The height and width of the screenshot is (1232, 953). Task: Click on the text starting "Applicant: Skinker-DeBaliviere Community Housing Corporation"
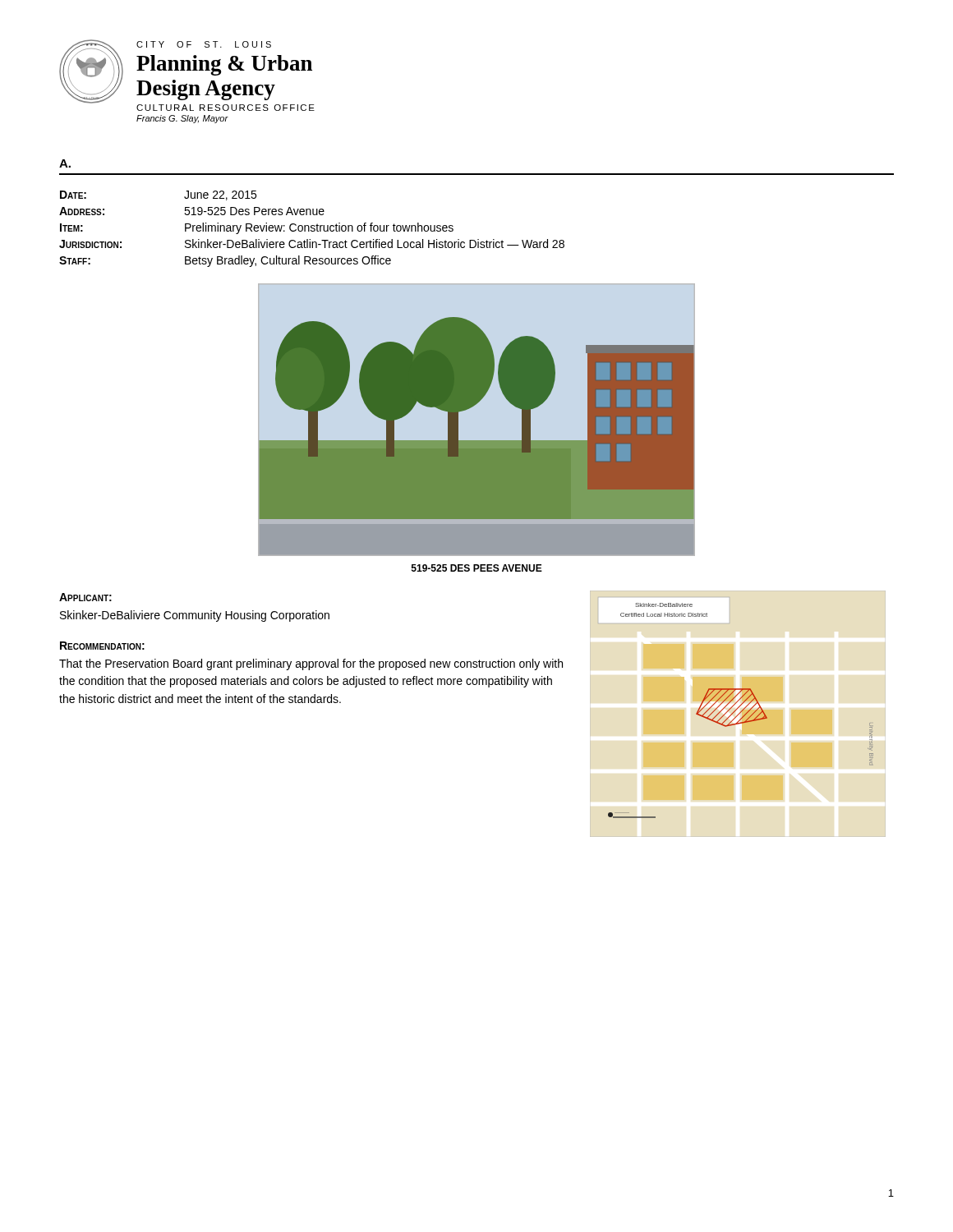311,607
